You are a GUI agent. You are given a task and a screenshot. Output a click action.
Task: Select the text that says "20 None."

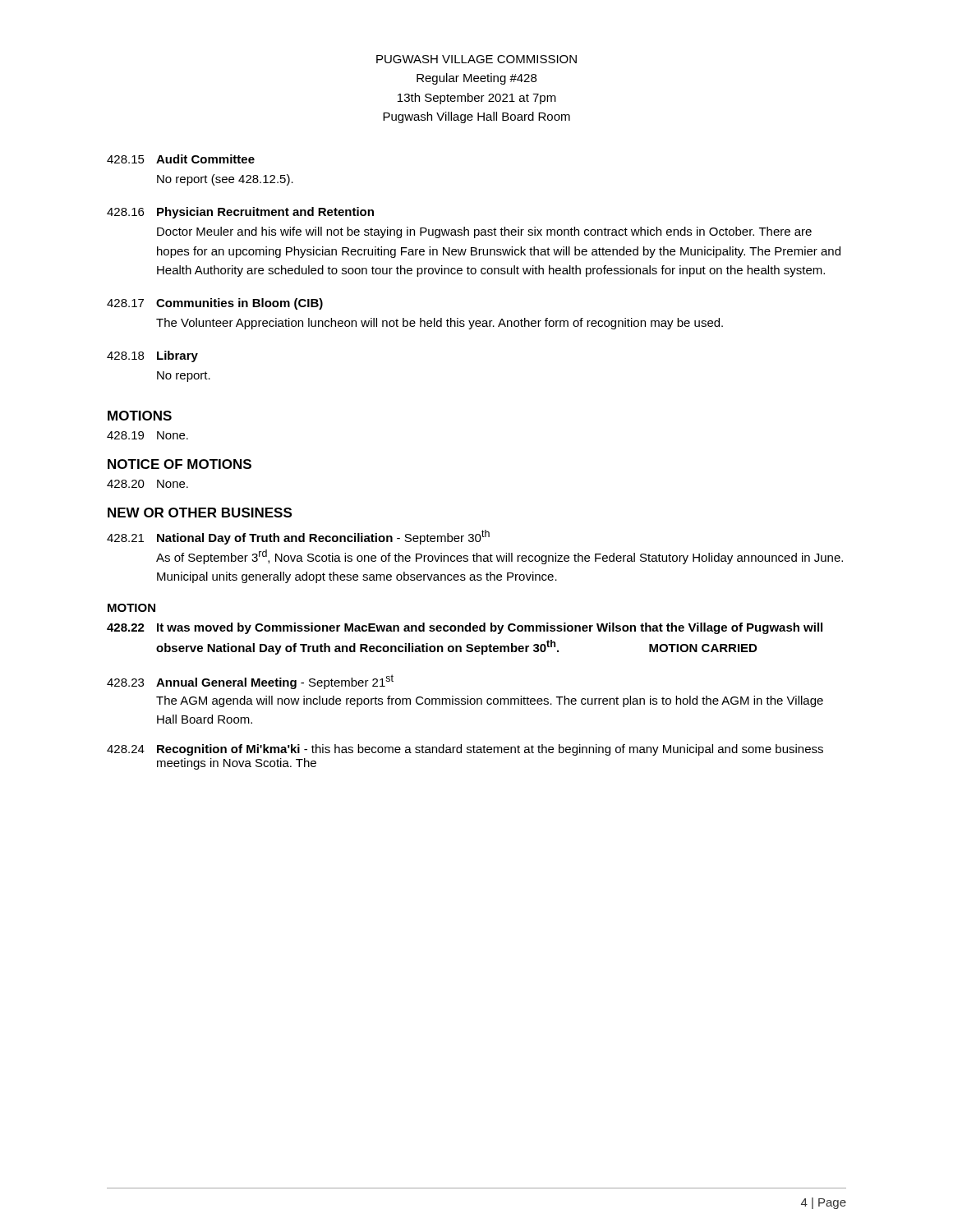[x=148, y=483]
